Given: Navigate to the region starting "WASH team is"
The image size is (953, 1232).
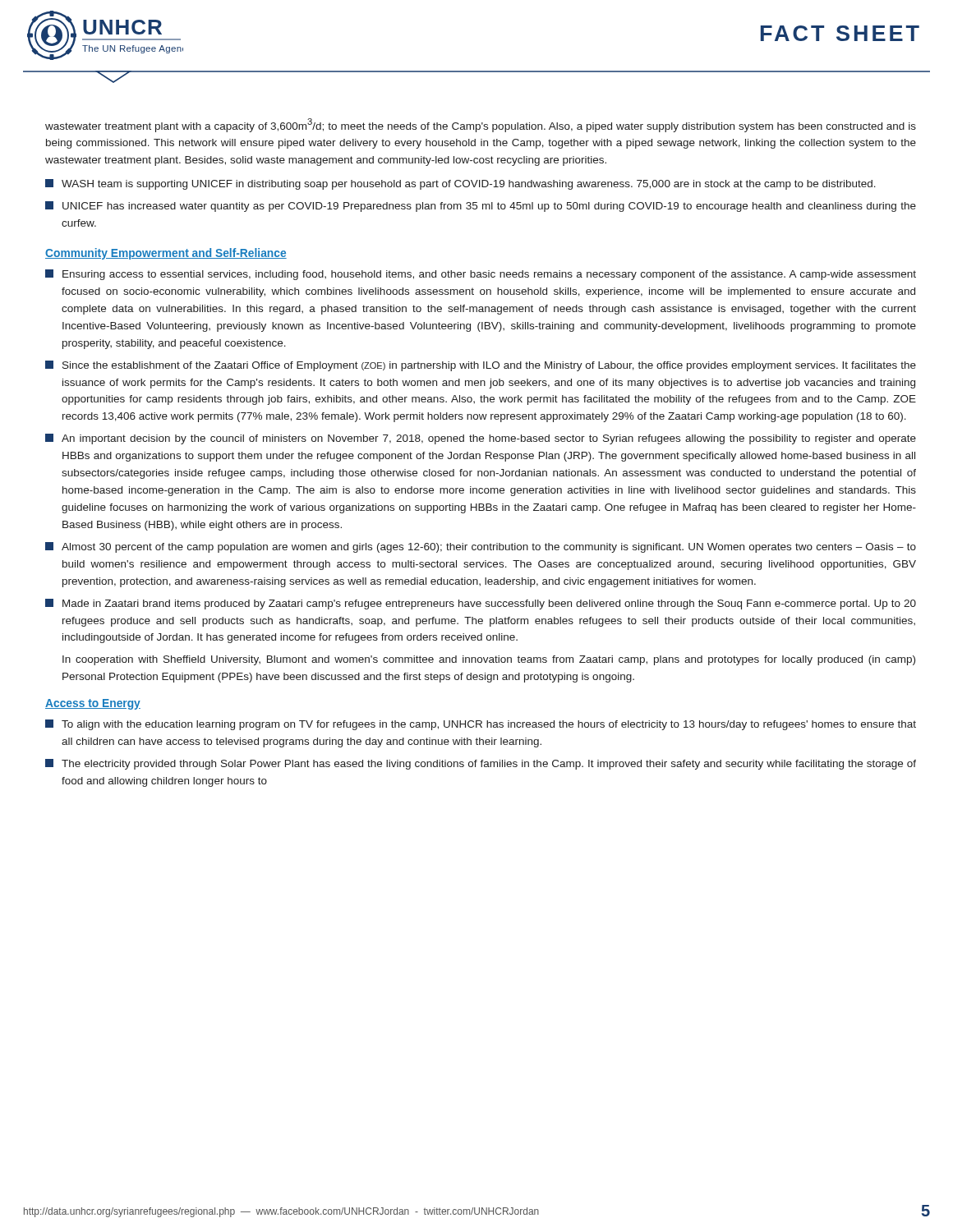Looking at the screenshot, I should pos(461,185).
